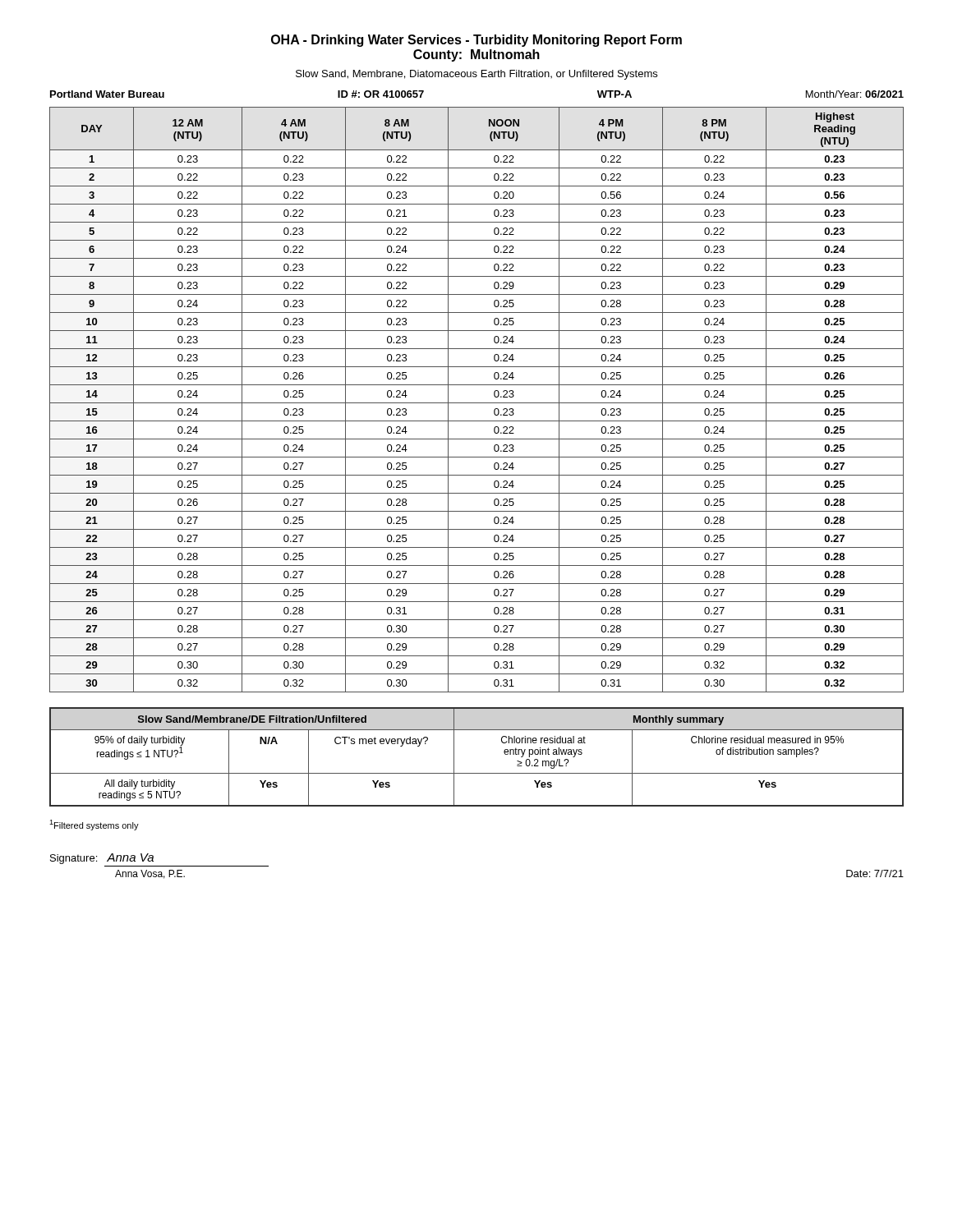Where is the passage that starts "Portland Water Bureau ID #: OR 4100657"?
This screenshot has height=1232, width=953.
click(108, 93)
